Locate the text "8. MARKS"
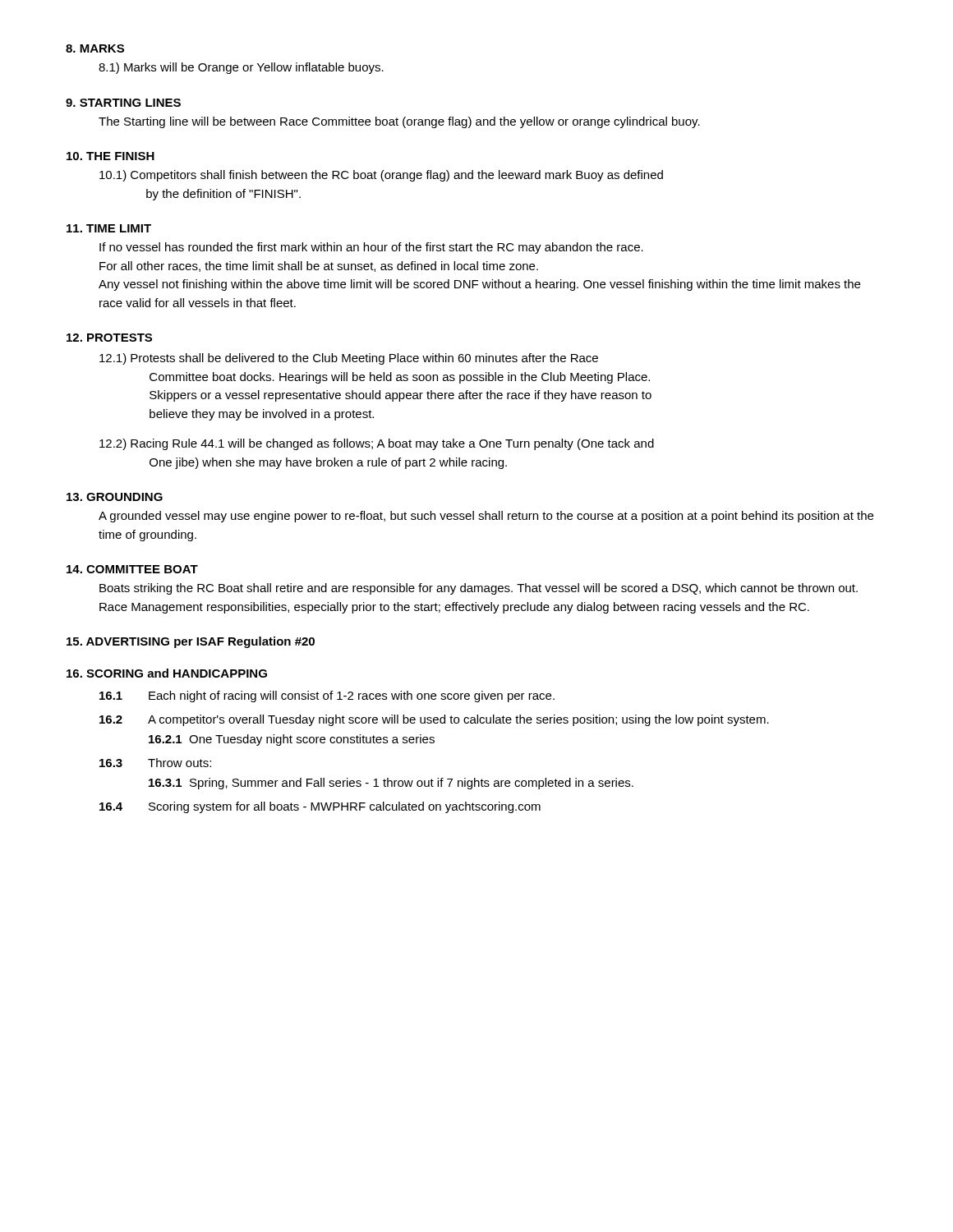Screen dimensions: 1232x953 point(95,48)
